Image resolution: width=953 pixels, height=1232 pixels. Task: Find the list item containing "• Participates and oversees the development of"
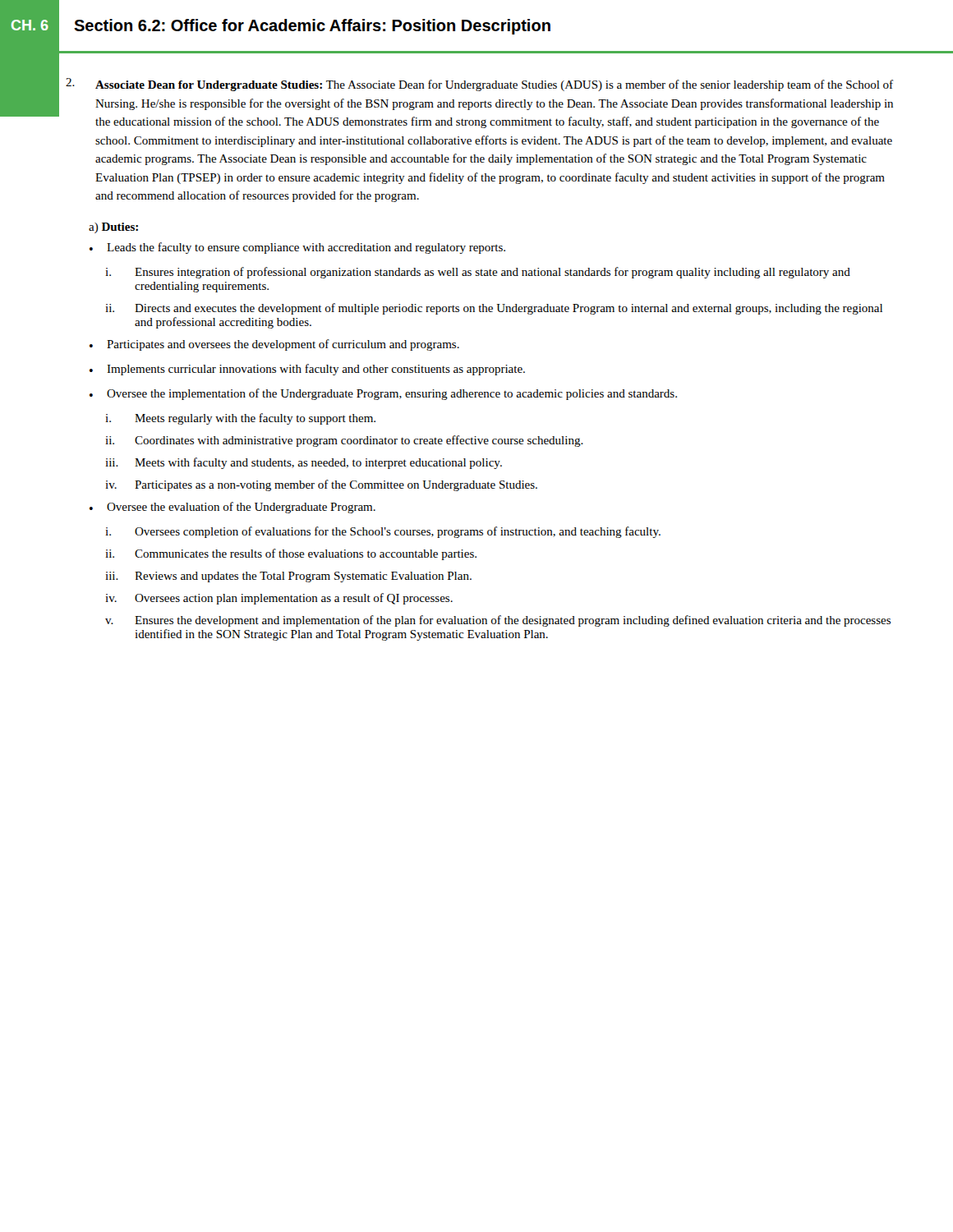[x=274, y=345]
